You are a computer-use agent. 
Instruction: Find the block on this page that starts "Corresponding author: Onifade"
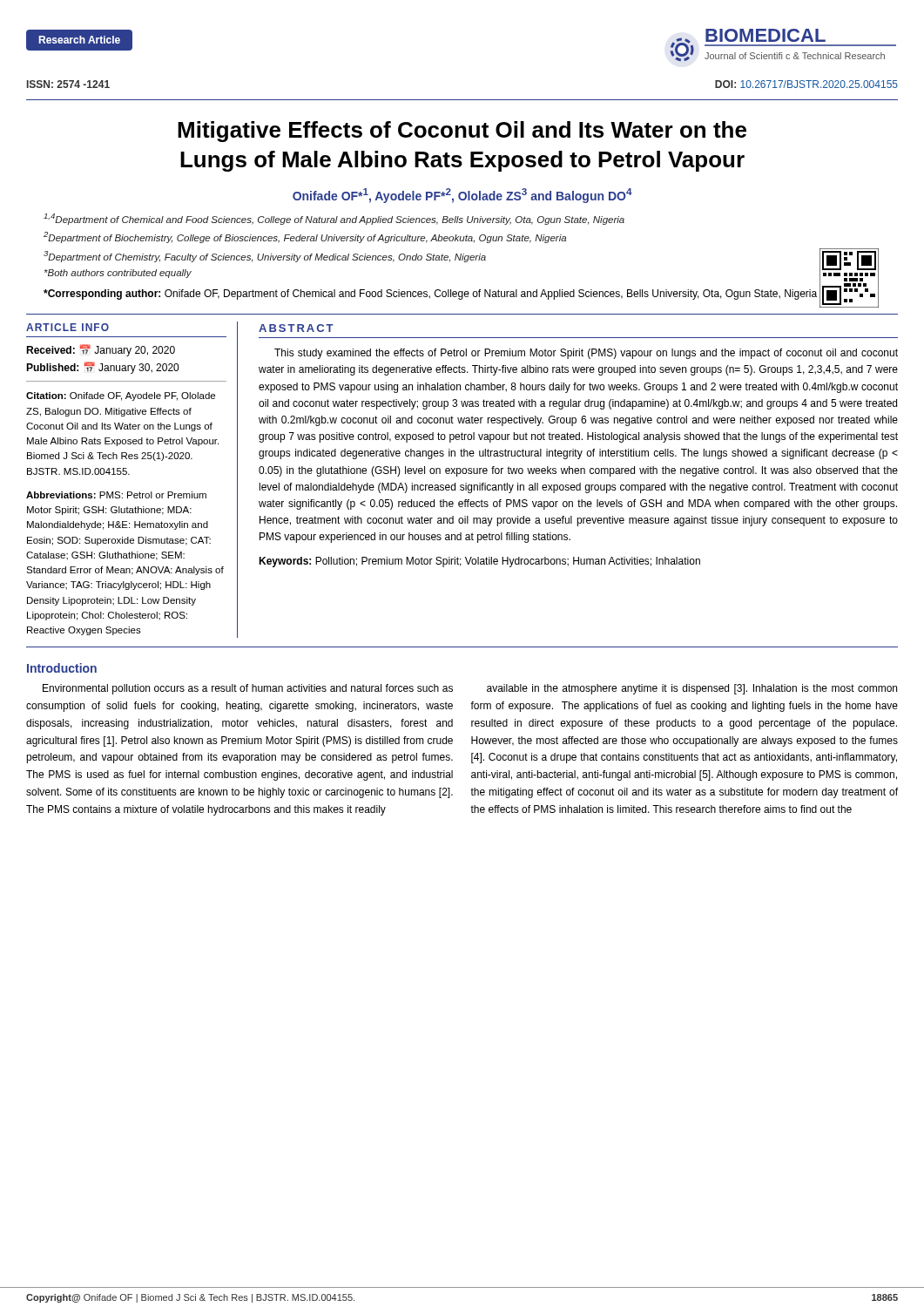point(430,294)
